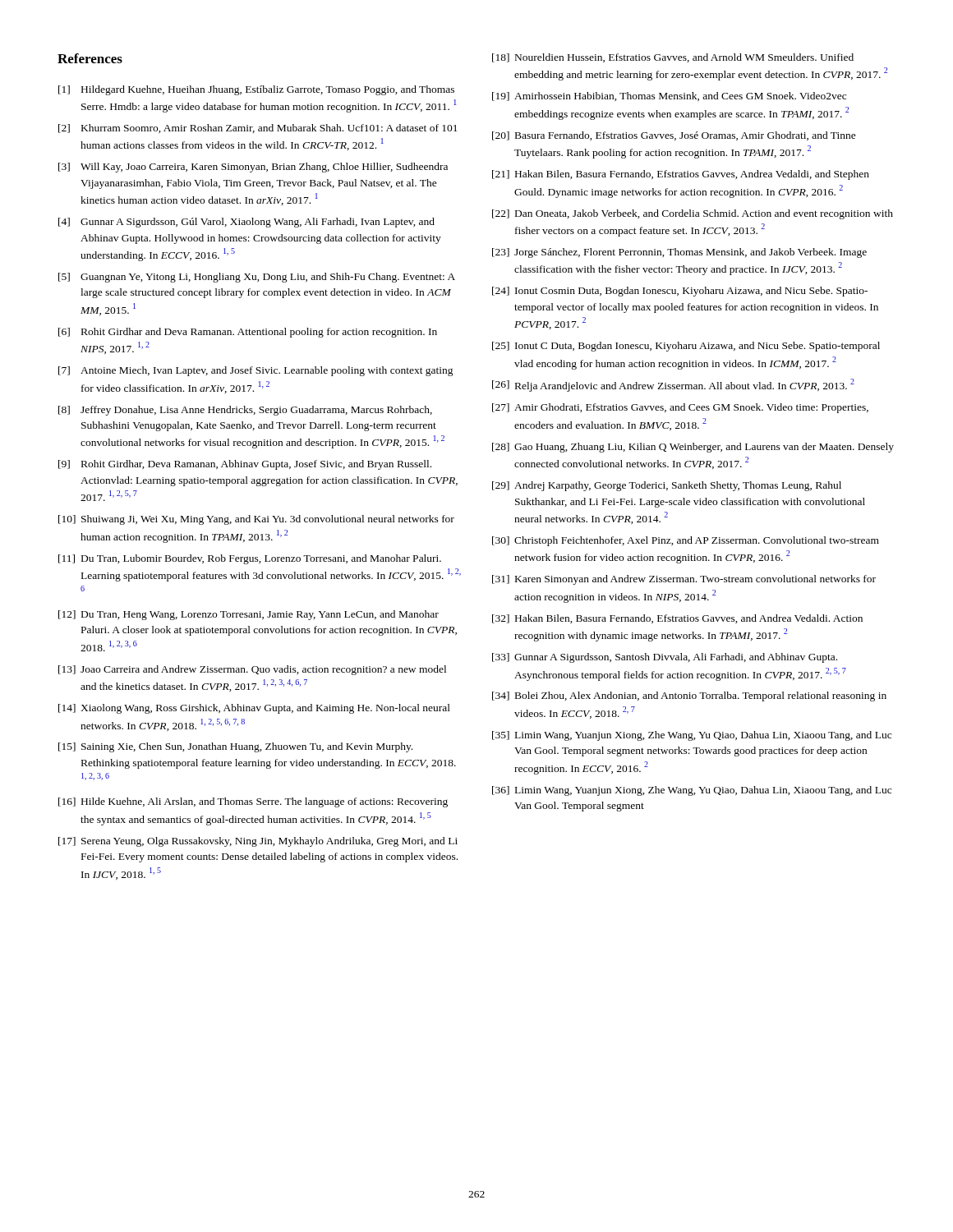The image size is (953, 1232).
Task: Select the passage starting "[2] Khurram Soomro, Amir"
Action: [x=260, y=137]
